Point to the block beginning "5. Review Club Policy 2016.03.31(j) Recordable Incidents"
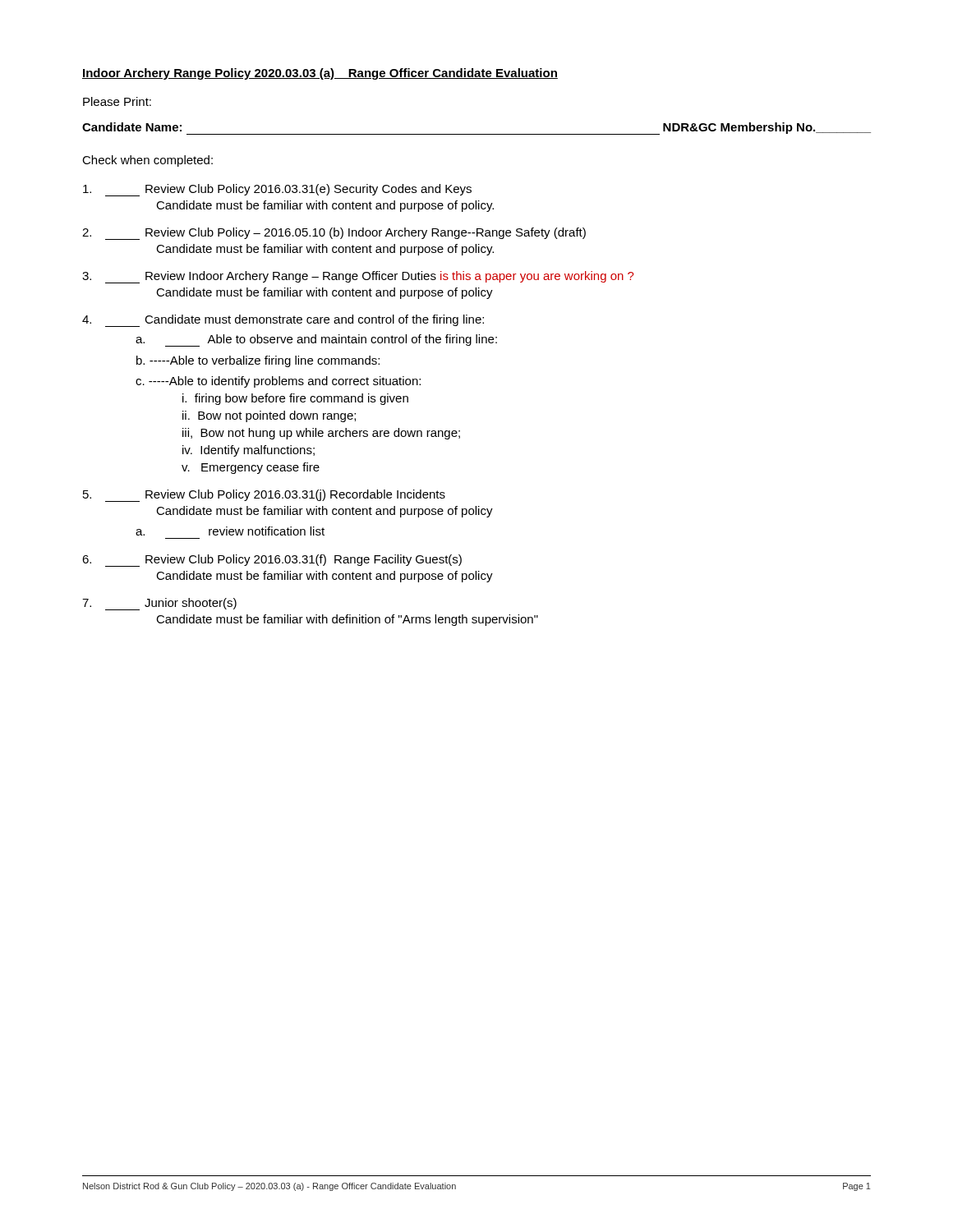 click(x=476, y=513)
